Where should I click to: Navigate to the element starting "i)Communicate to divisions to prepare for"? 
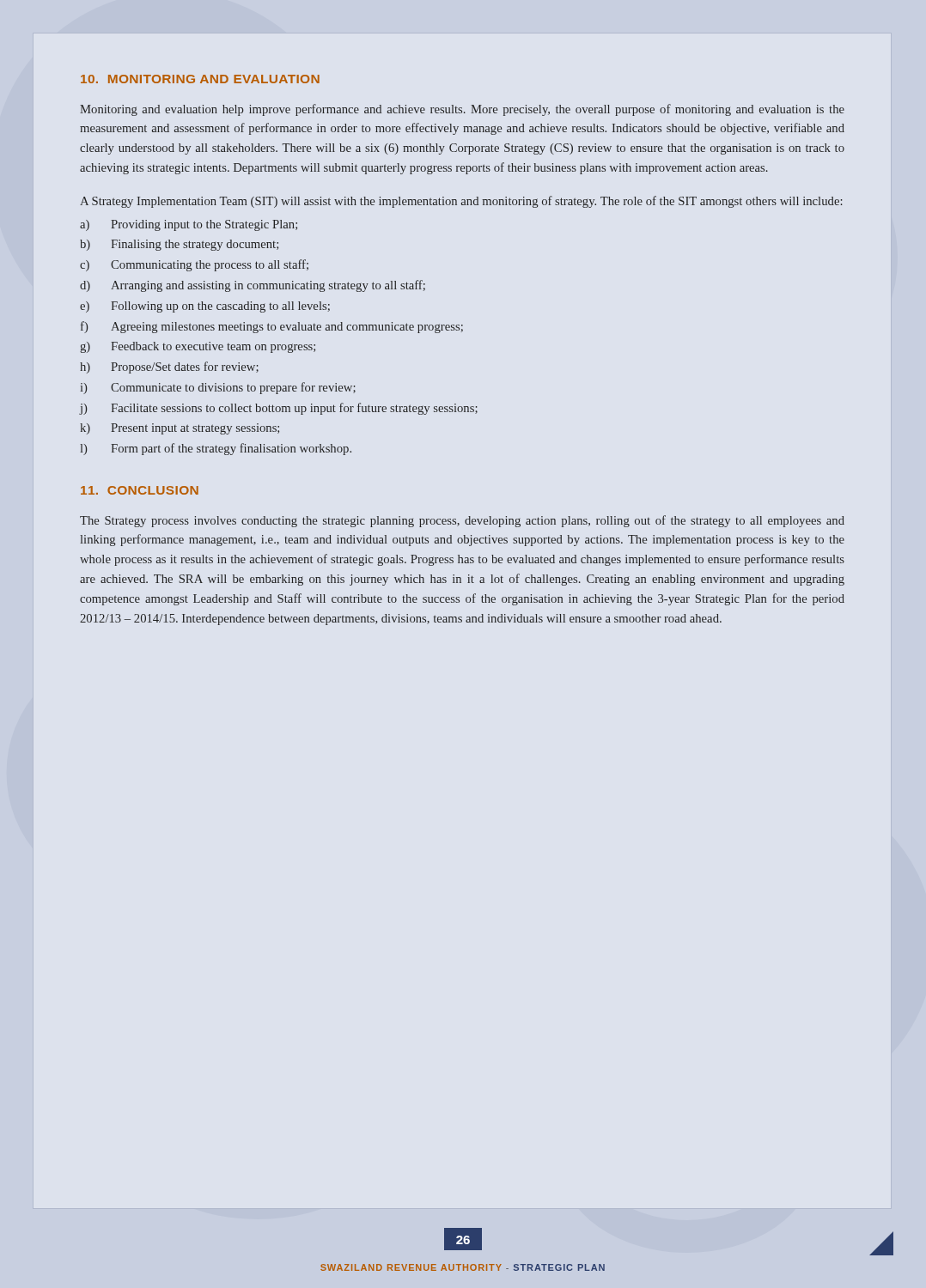pyautogui.click(x=218, y=388)
